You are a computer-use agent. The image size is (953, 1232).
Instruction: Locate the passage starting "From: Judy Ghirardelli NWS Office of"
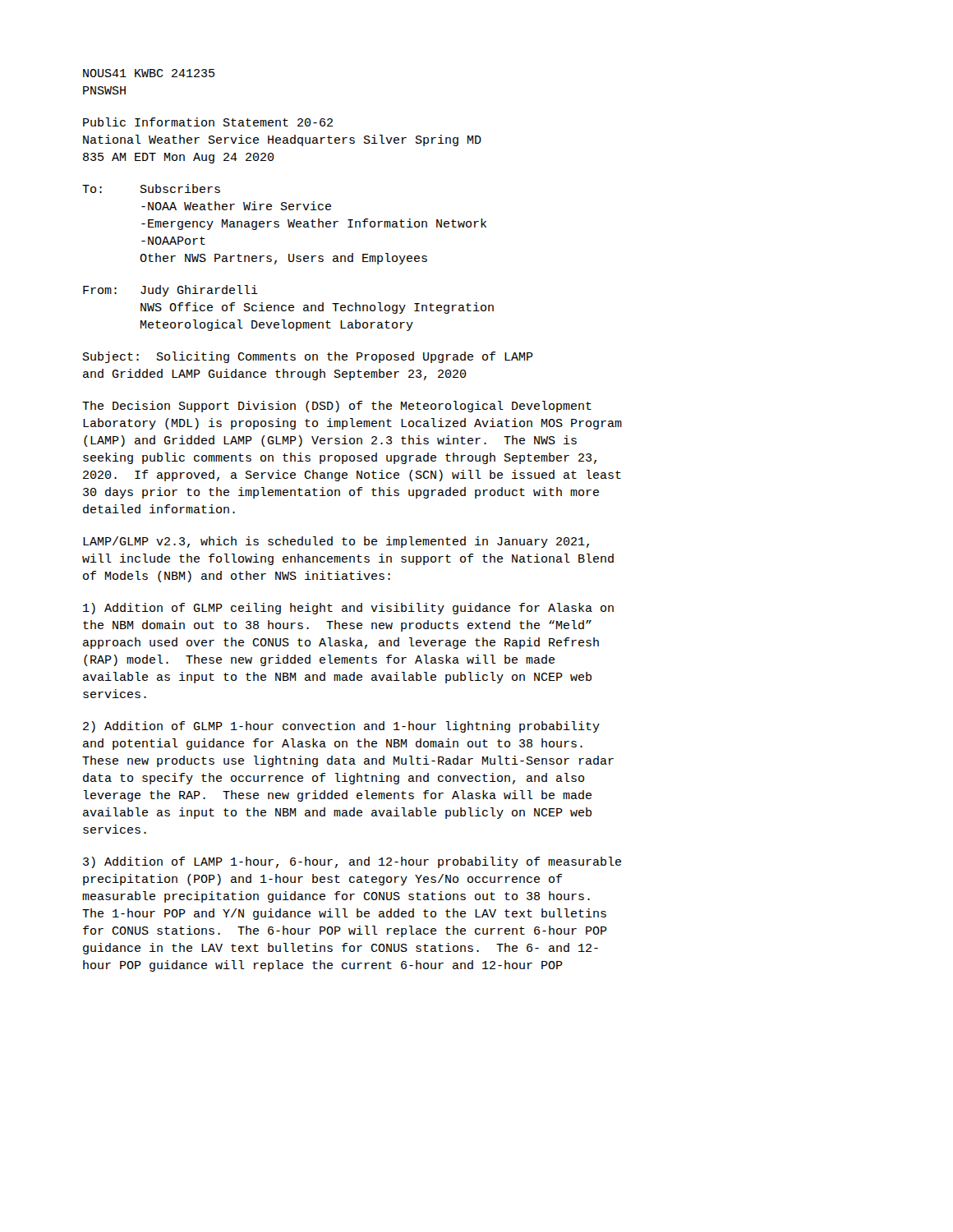(x=288, y=308)
